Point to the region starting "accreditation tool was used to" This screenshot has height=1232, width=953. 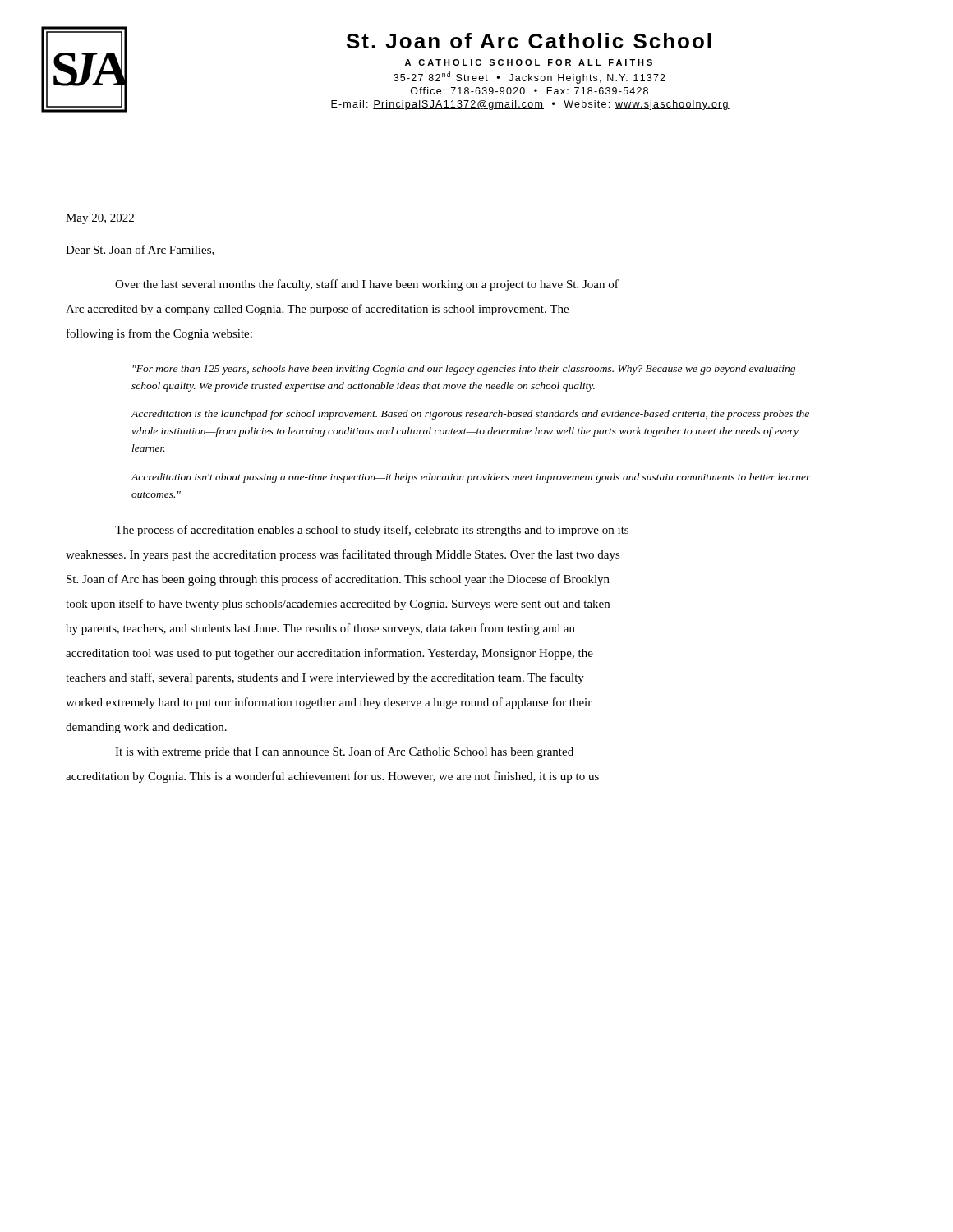(329, 653)
